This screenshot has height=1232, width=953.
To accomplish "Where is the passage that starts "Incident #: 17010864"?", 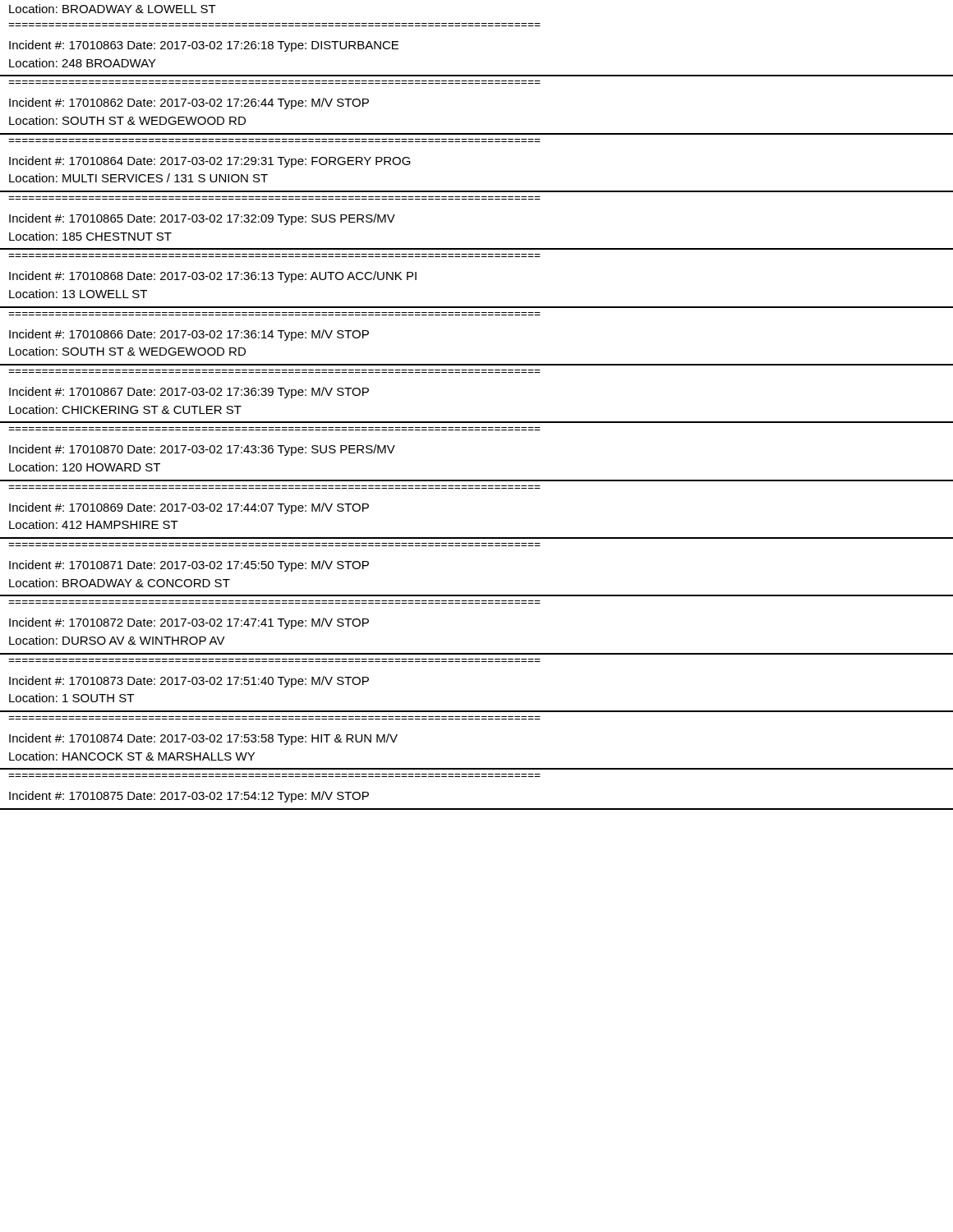I will 210,169.
